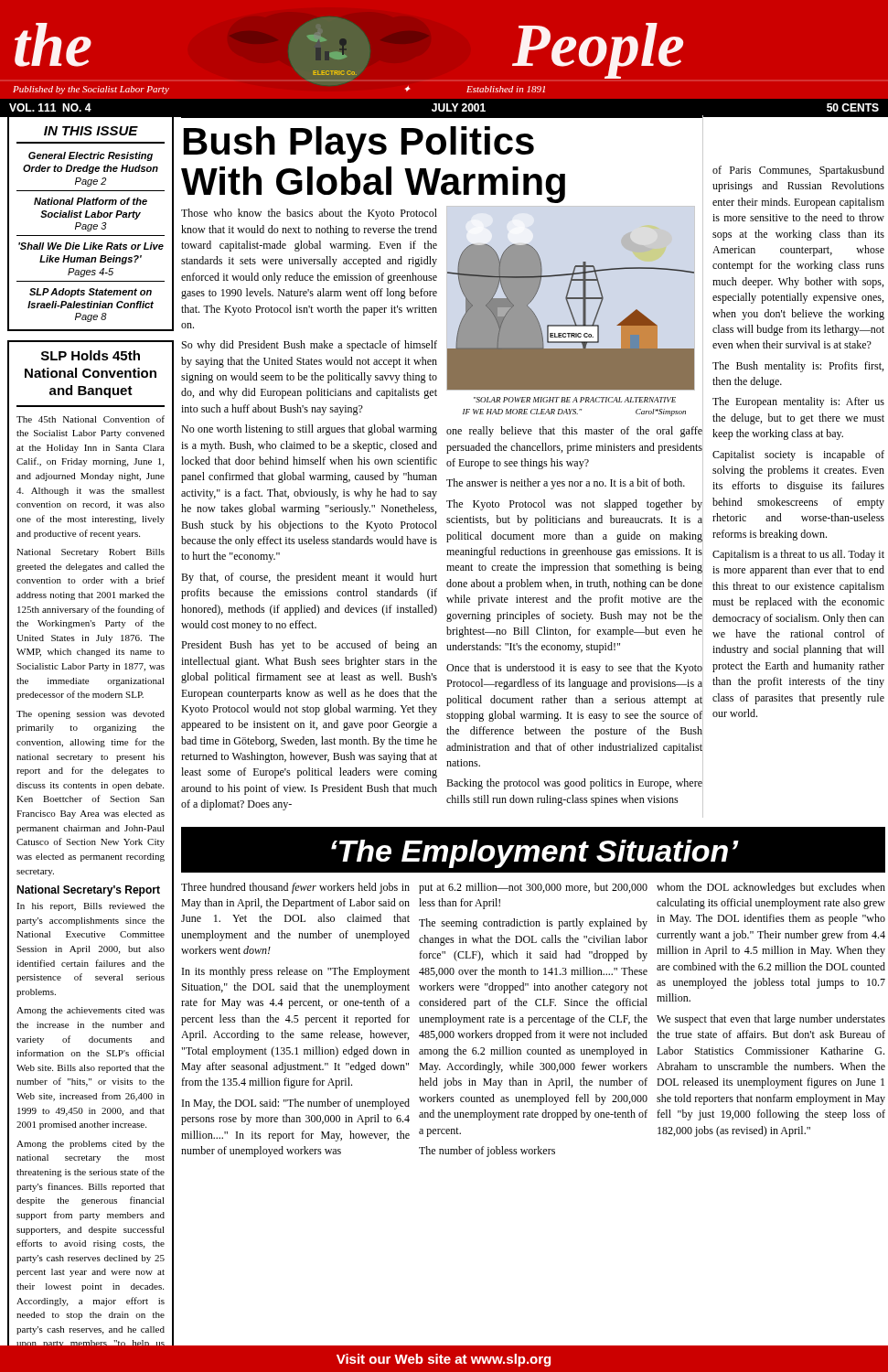Image resolution: width=888 pixels, height=1372 pixels.
Task: Point to the region starting "Bush Plays PoliticsWith Global"
Action: pos(374,161)
